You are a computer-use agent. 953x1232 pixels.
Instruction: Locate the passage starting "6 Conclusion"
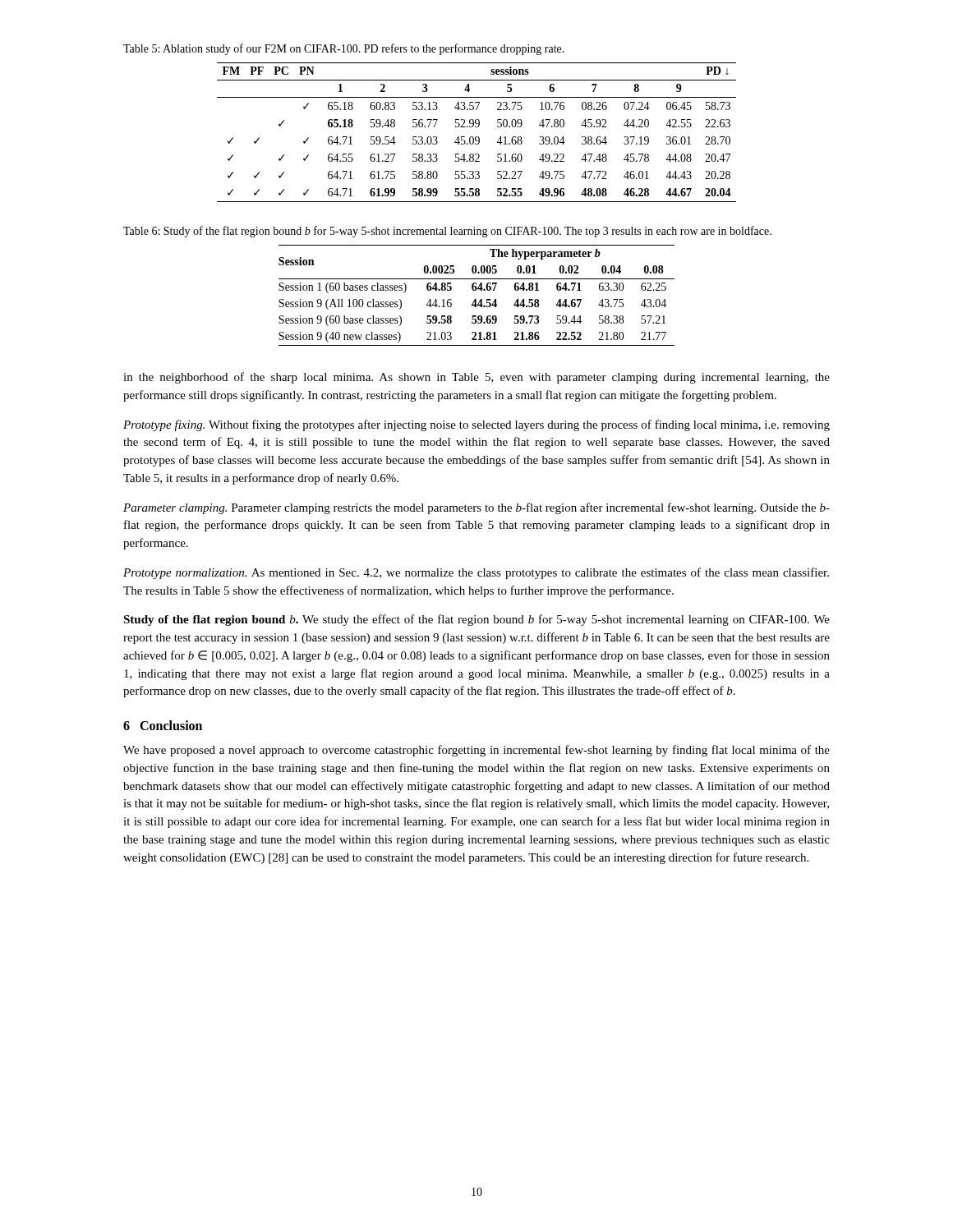[163, 726]
